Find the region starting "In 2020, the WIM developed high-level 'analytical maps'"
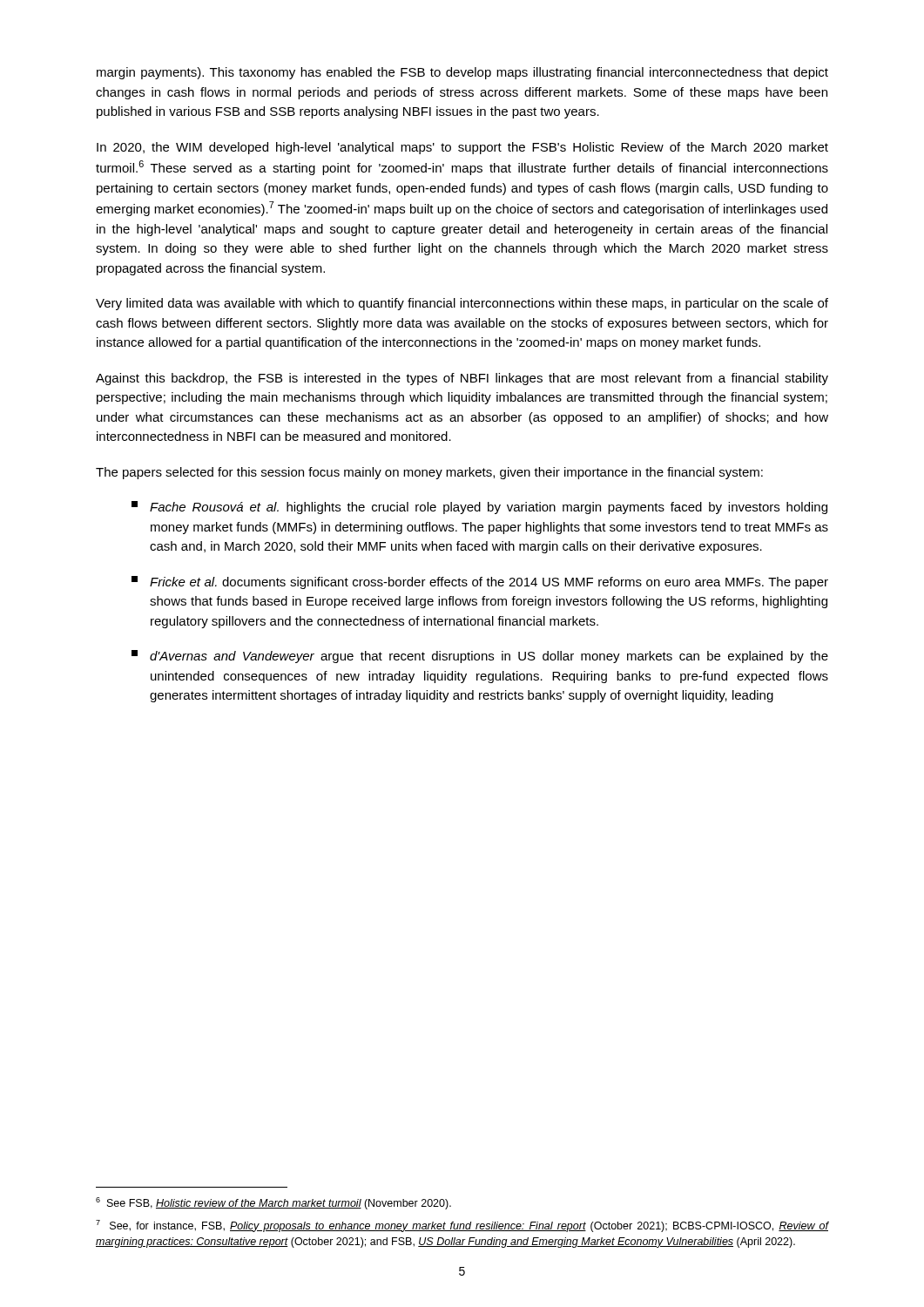924x1307 pixels. pos(462,207)
